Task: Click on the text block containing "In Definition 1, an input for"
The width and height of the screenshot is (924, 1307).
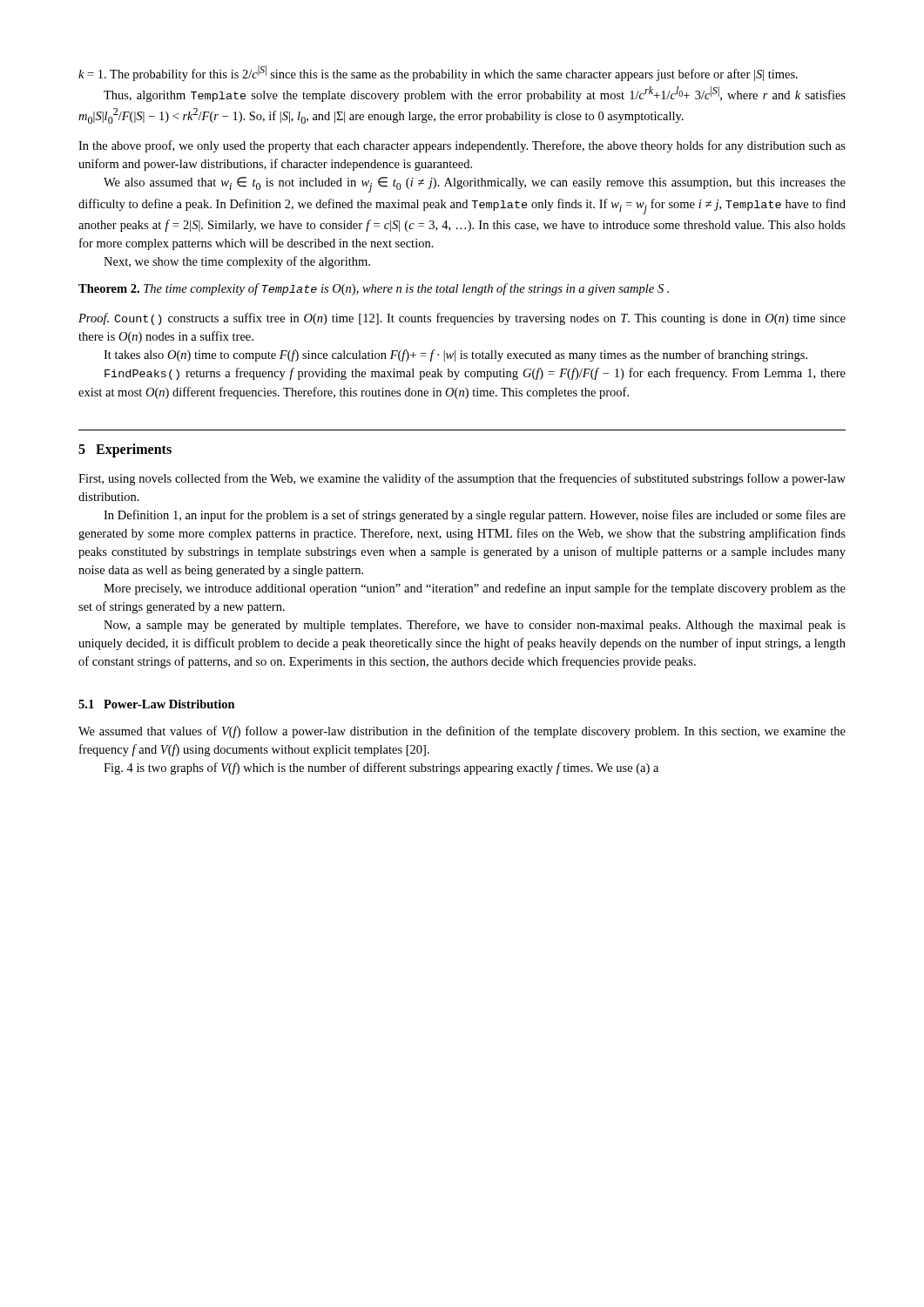Action: tap(462, 543)
